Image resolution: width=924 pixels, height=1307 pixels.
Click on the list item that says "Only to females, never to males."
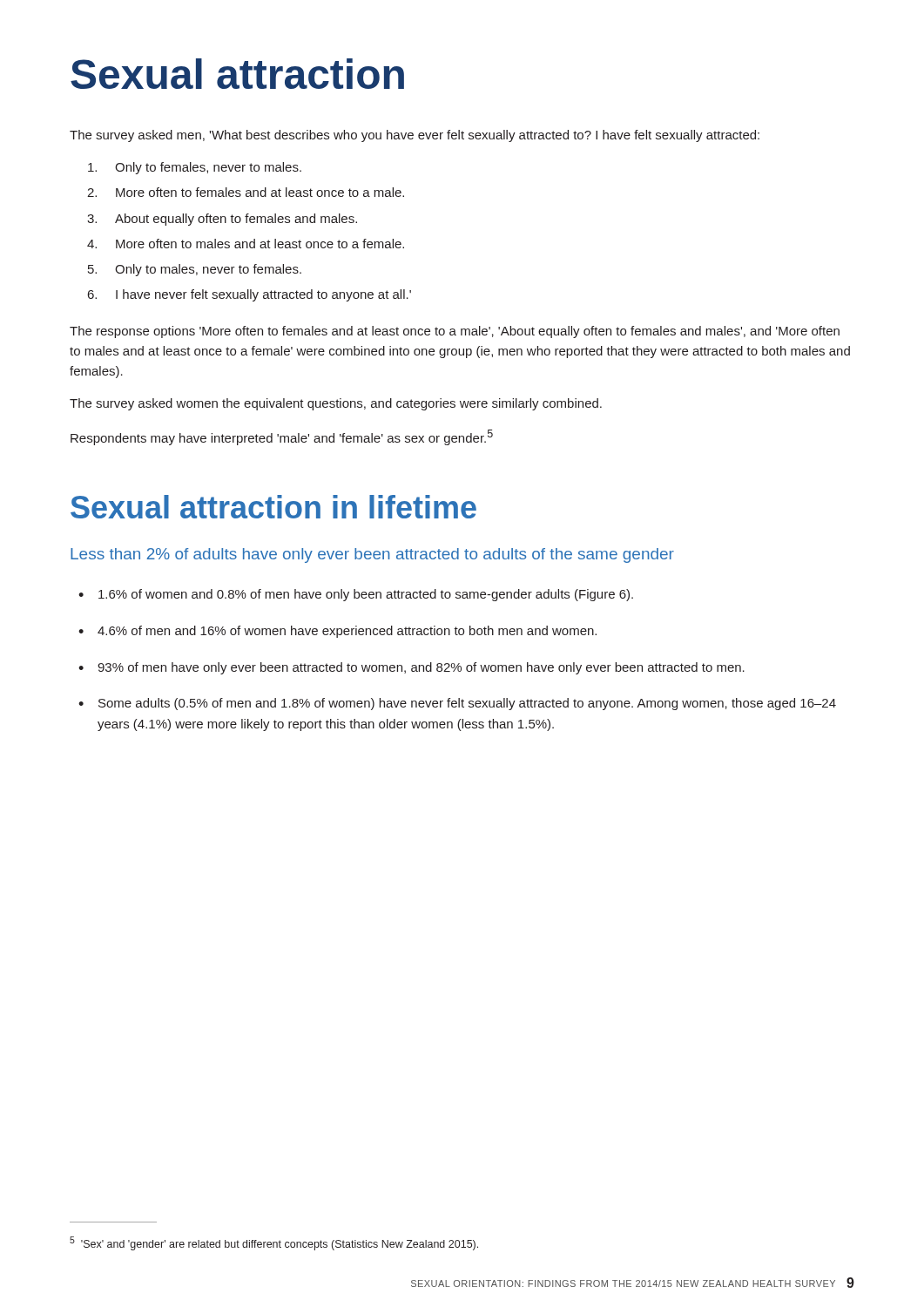195,168
